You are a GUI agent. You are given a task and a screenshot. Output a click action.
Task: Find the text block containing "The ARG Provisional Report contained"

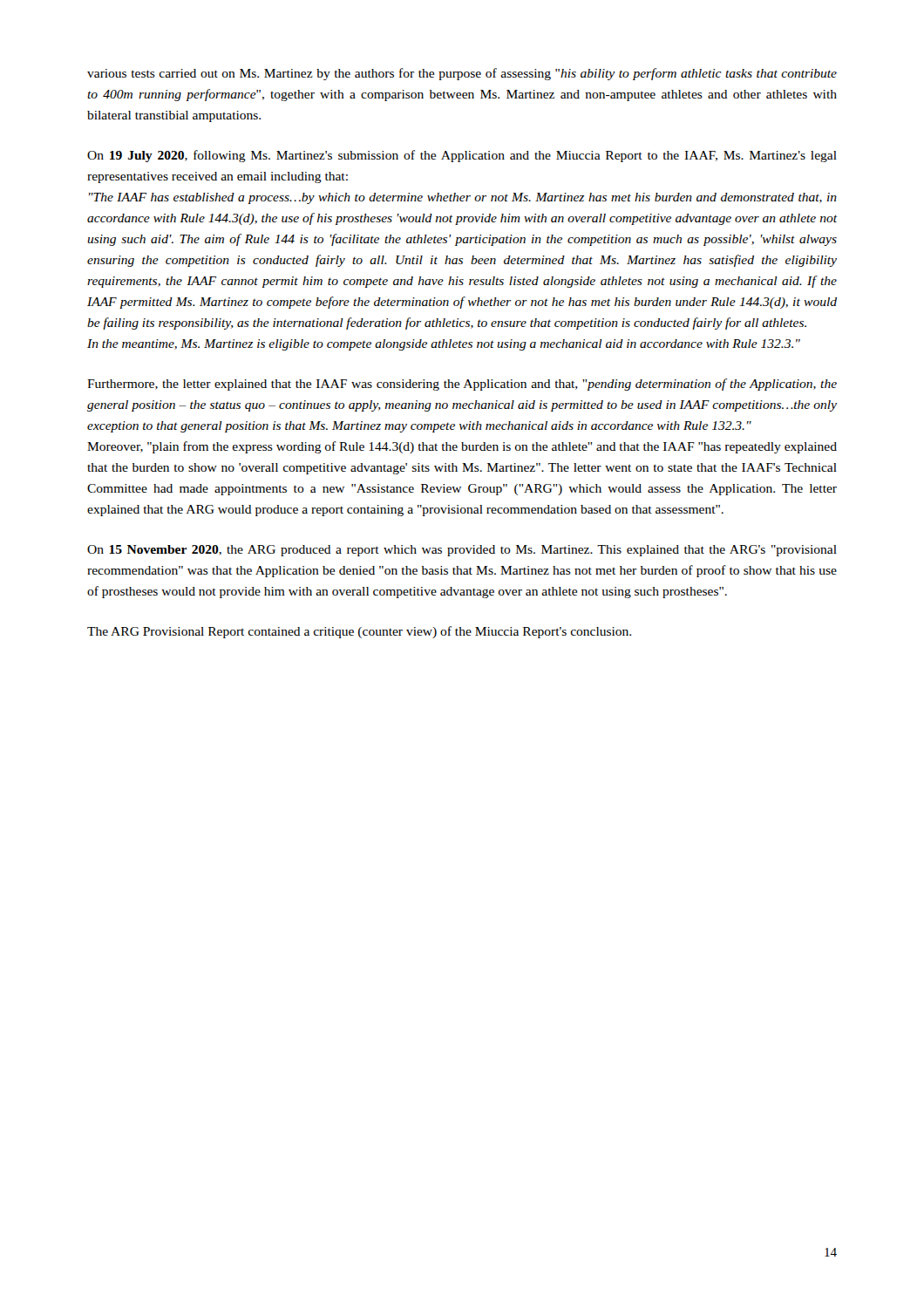(360, 631)
